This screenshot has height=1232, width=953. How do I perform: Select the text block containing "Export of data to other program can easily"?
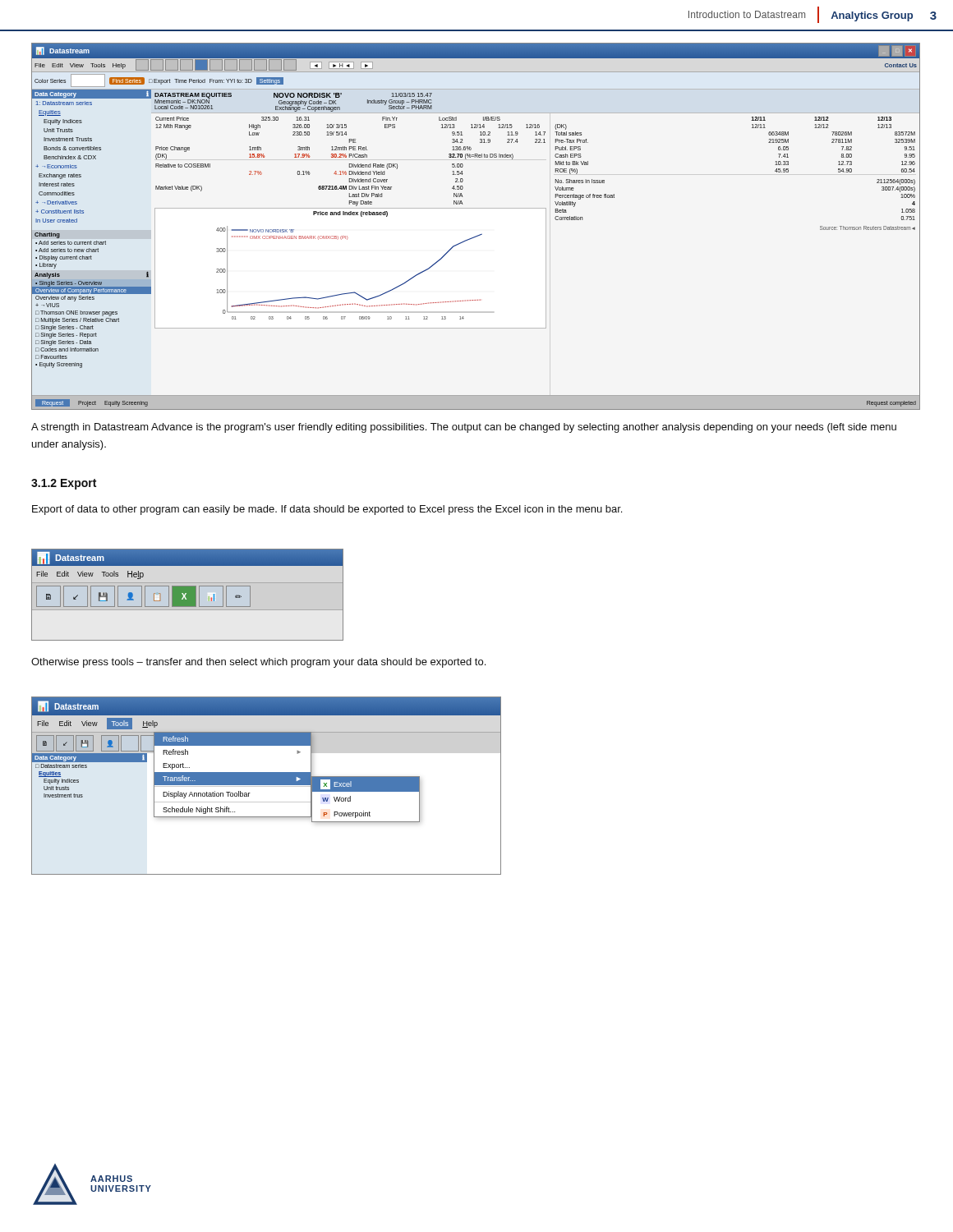tap(327, 509)
